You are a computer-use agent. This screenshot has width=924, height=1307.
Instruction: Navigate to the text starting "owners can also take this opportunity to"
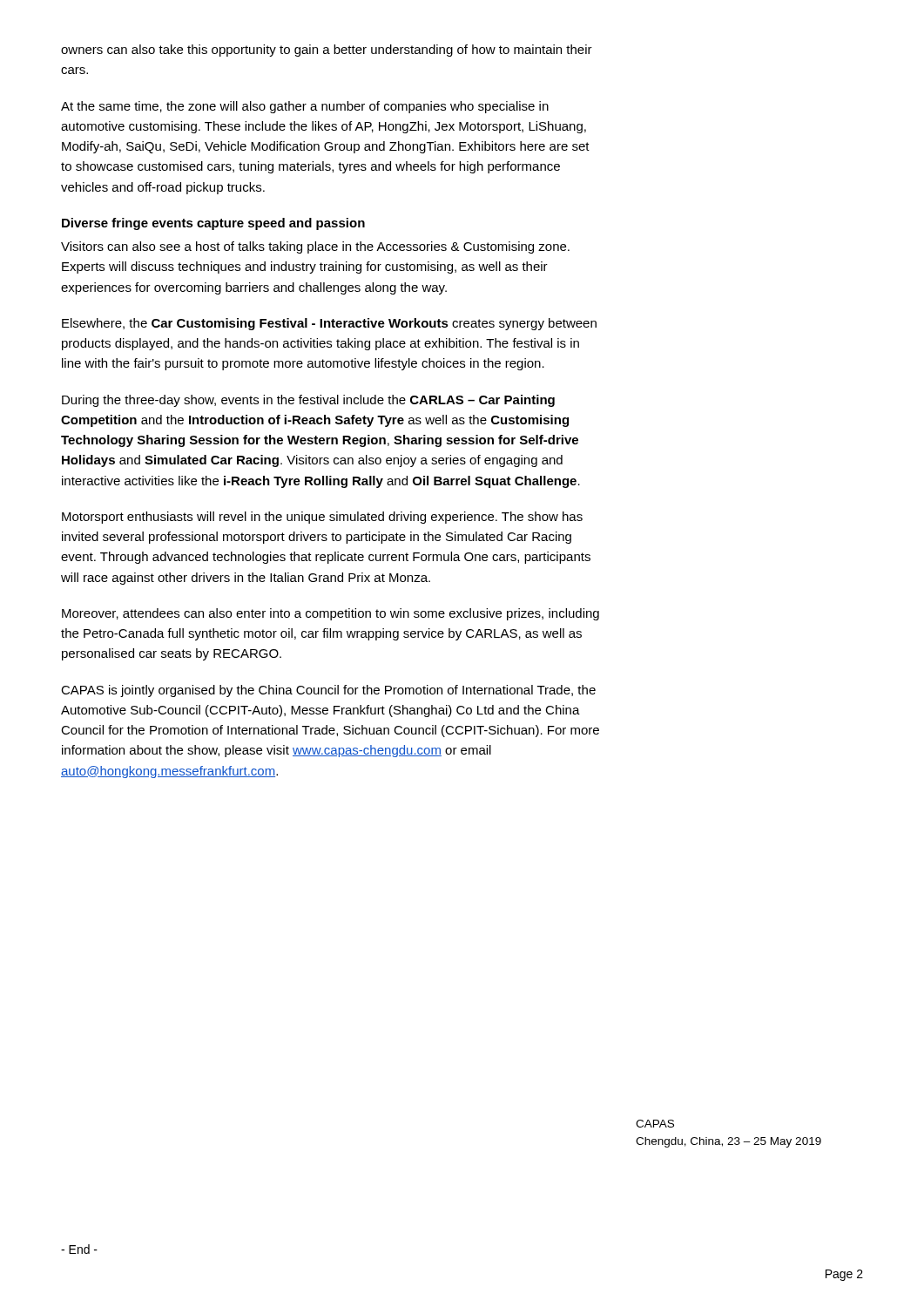331,59
